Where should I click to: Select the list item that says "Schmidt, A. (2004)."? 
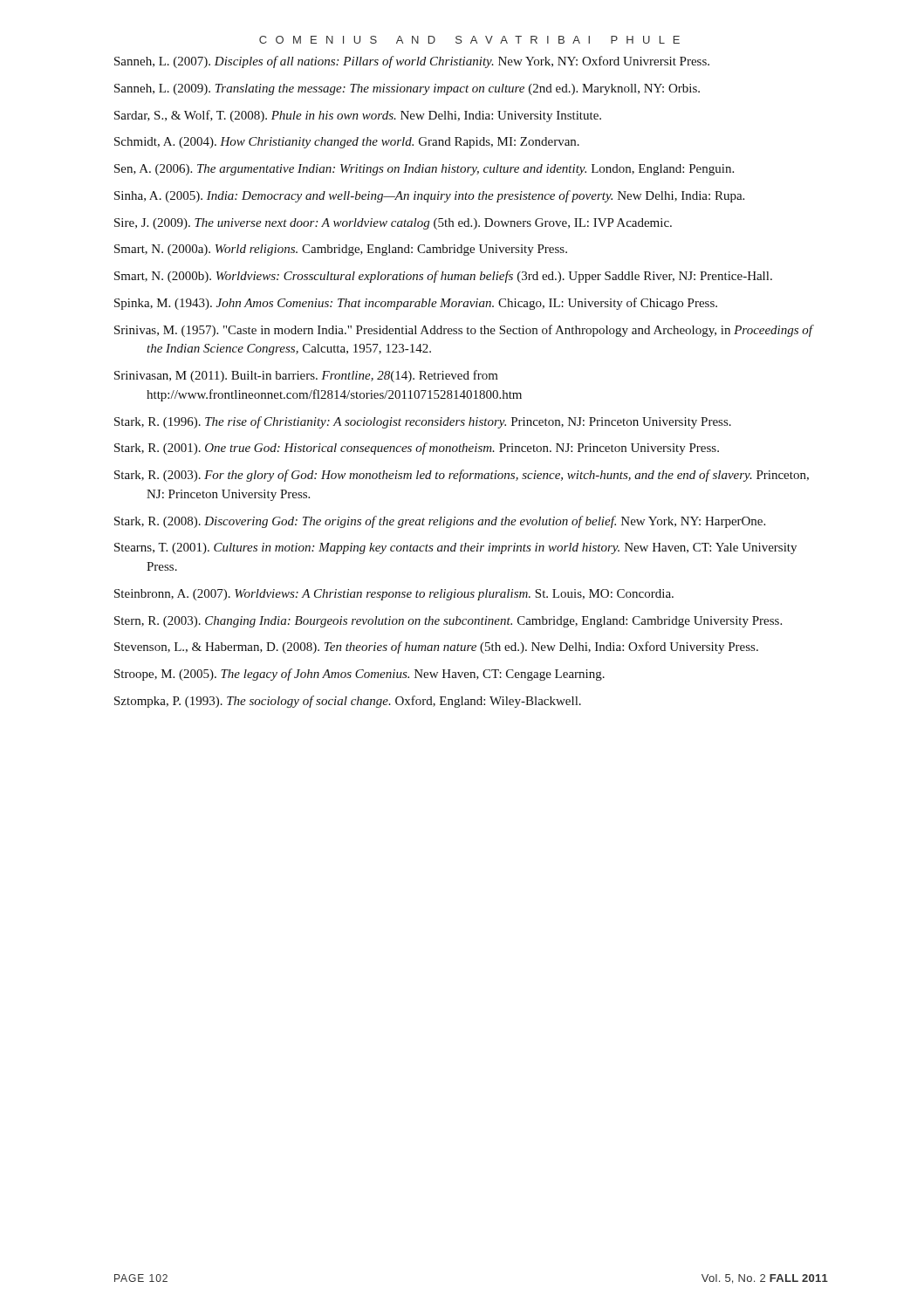[x=347, y=142]
